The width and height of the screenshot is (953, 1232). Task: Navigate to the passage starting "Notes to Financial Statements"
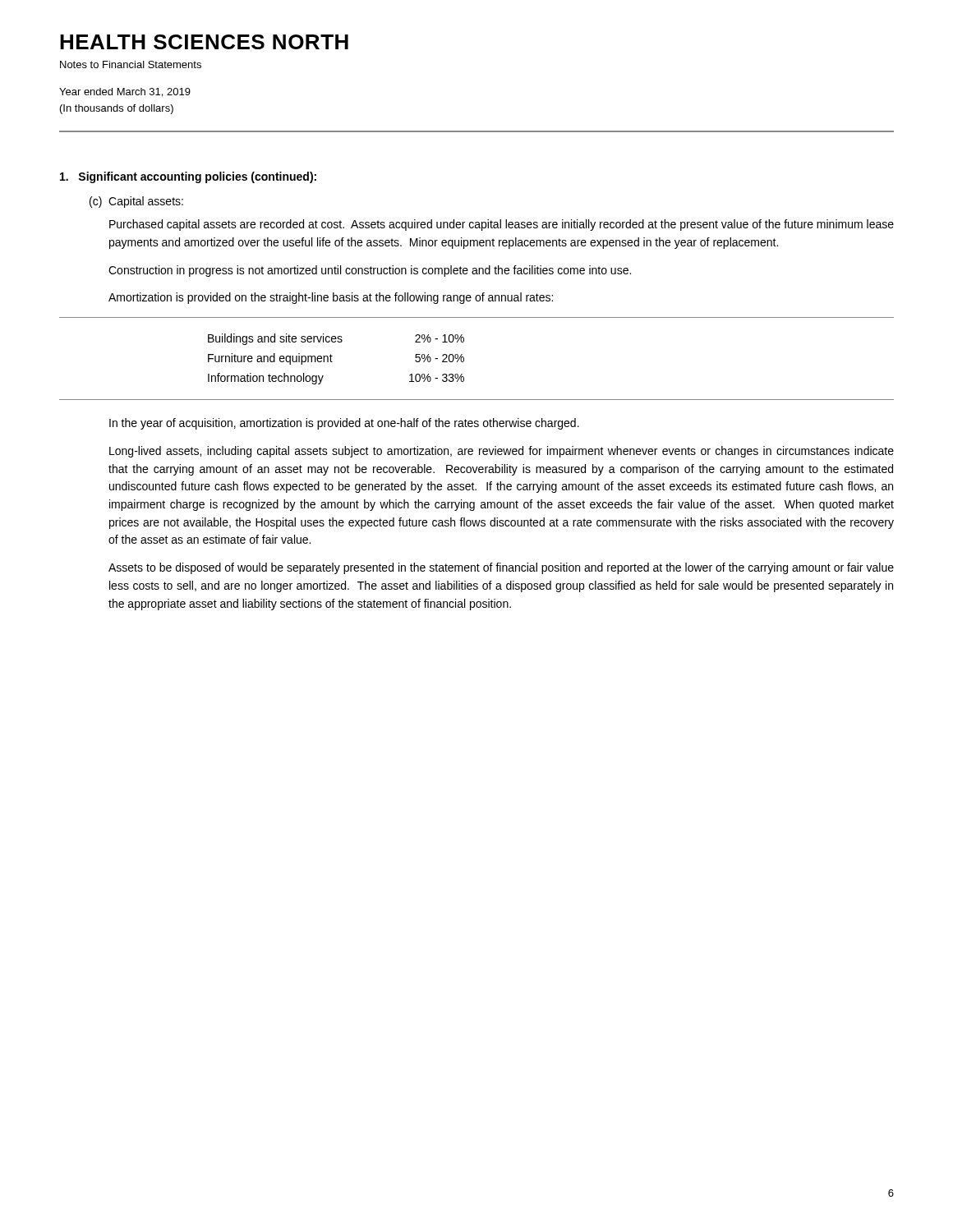tap(130, 65)
